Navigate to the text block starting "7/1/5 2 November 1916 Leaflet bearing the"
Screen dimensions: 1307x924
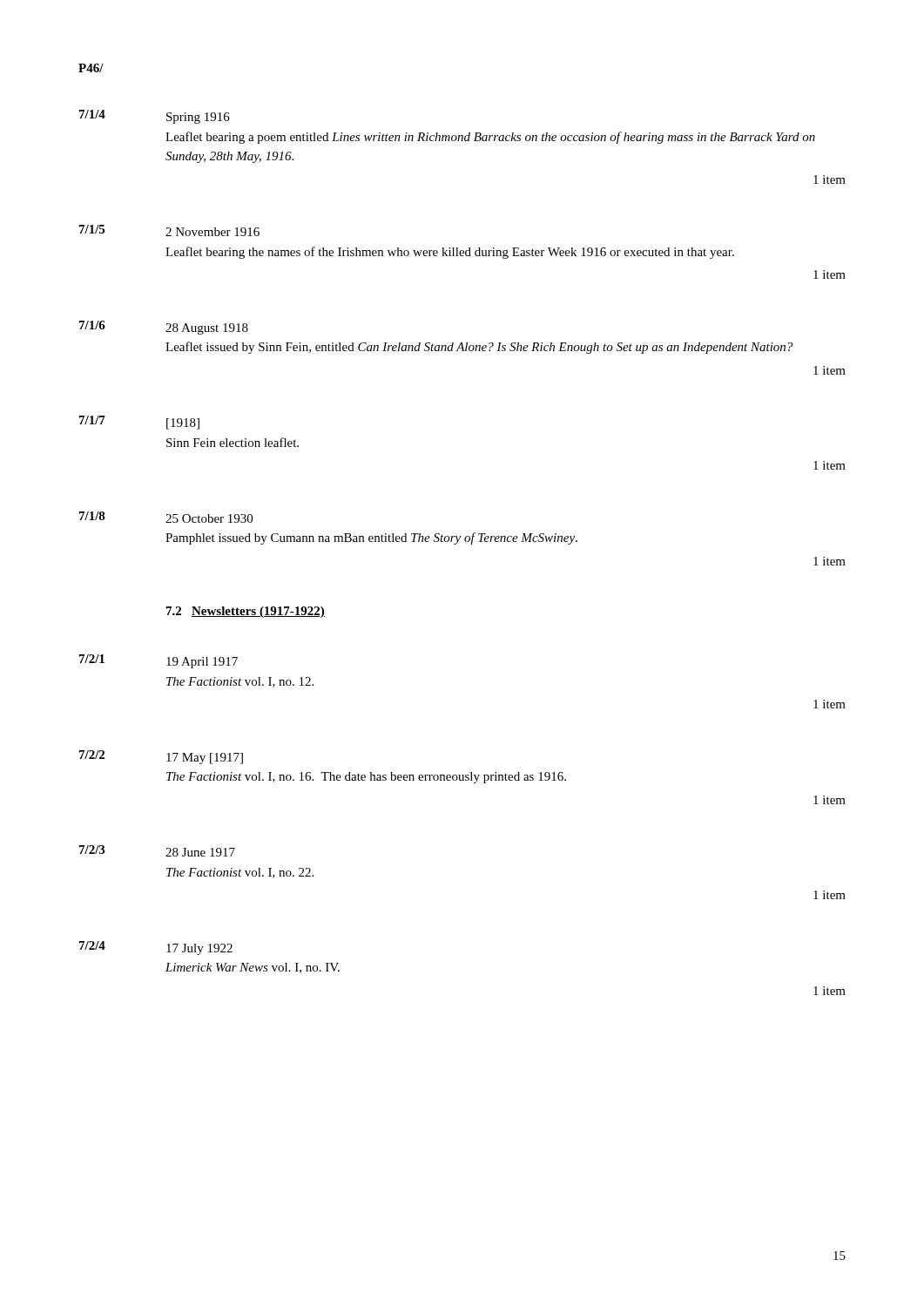click(x=462, y=253)
